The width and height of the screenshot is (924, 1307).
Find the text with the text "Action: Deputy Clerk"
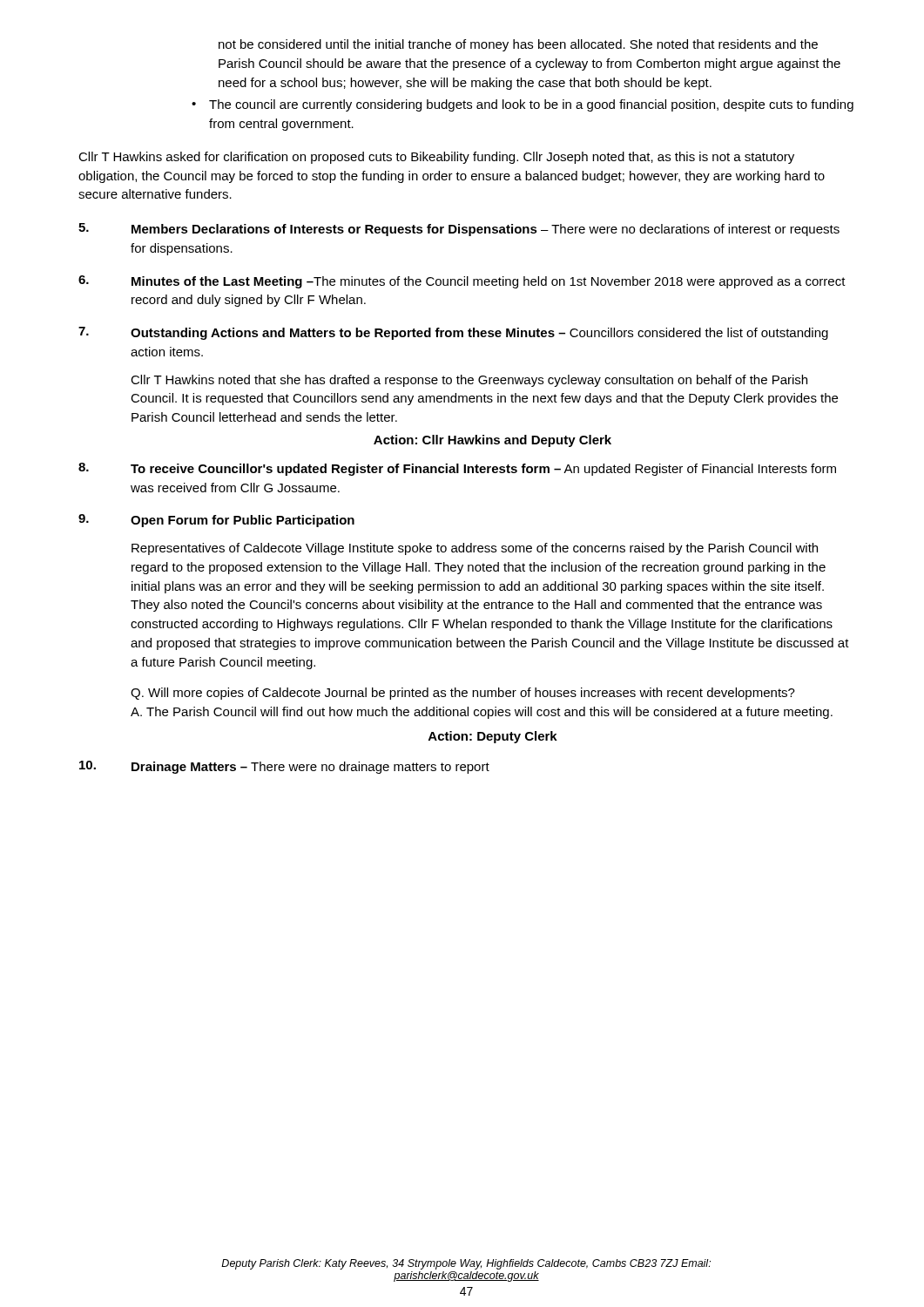492,736
